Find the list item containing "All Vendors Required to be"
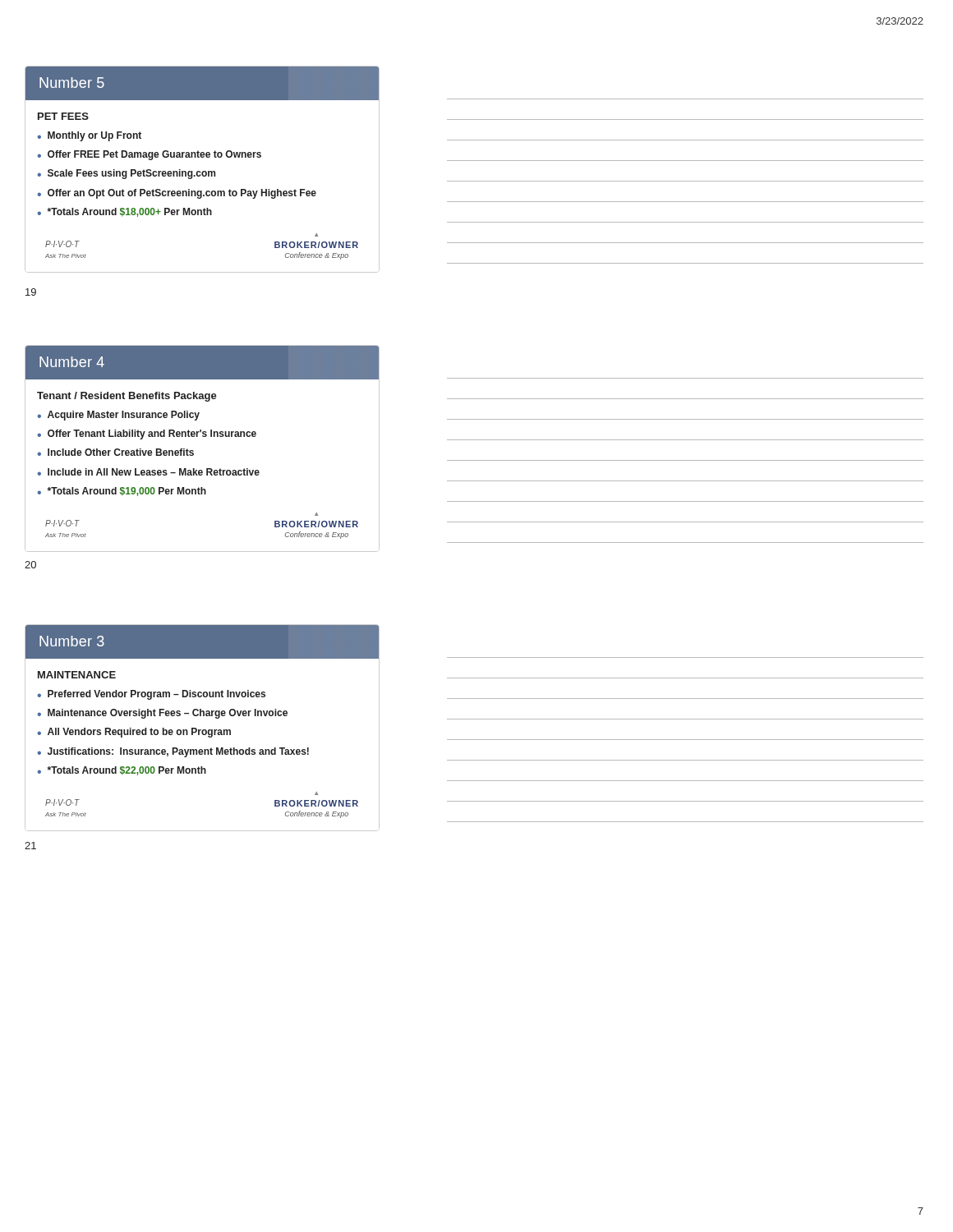953x1232 pixels. [x=139, y=733]
